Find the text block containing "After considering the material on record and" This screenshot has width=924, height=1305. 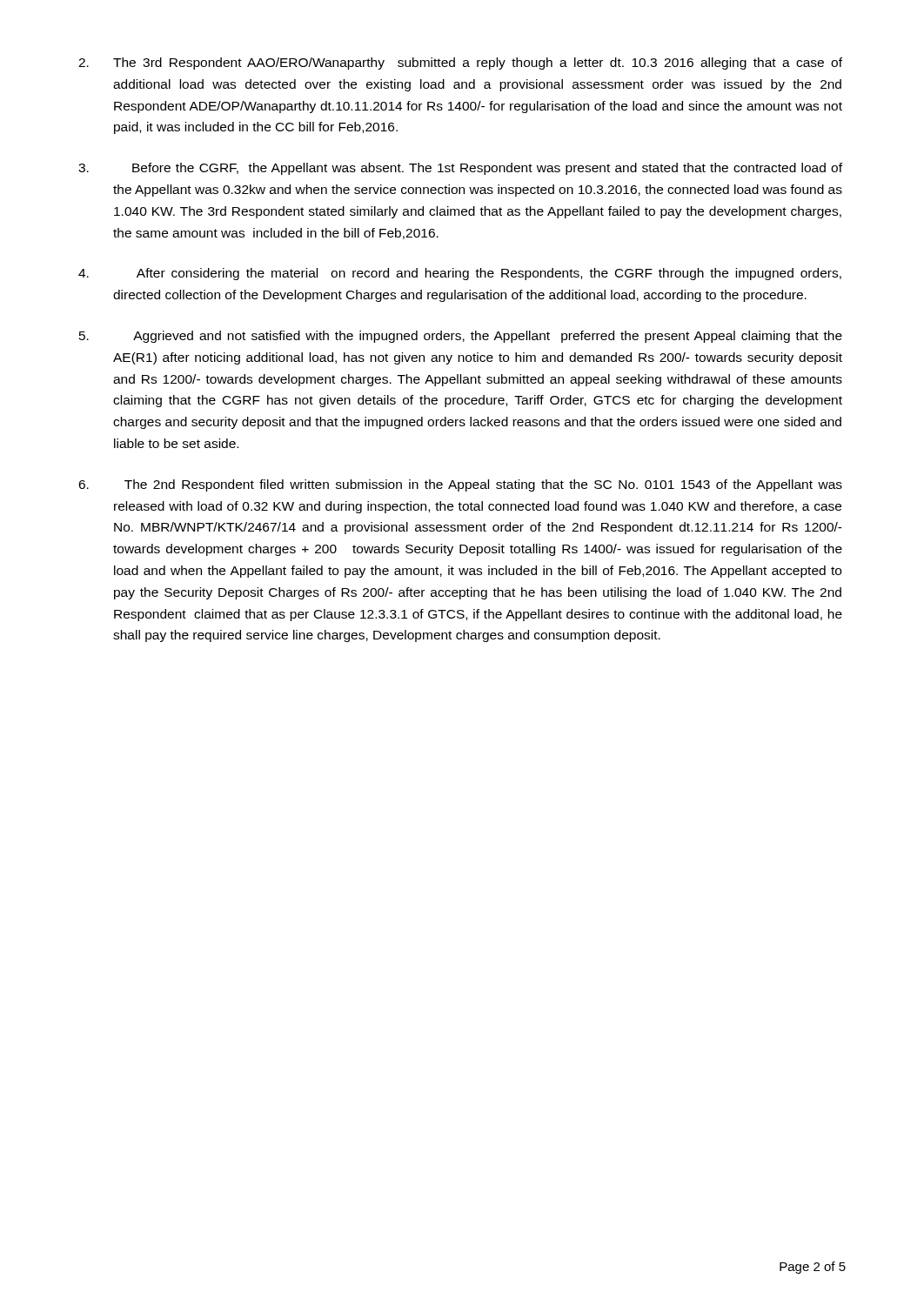click(460, 285)
